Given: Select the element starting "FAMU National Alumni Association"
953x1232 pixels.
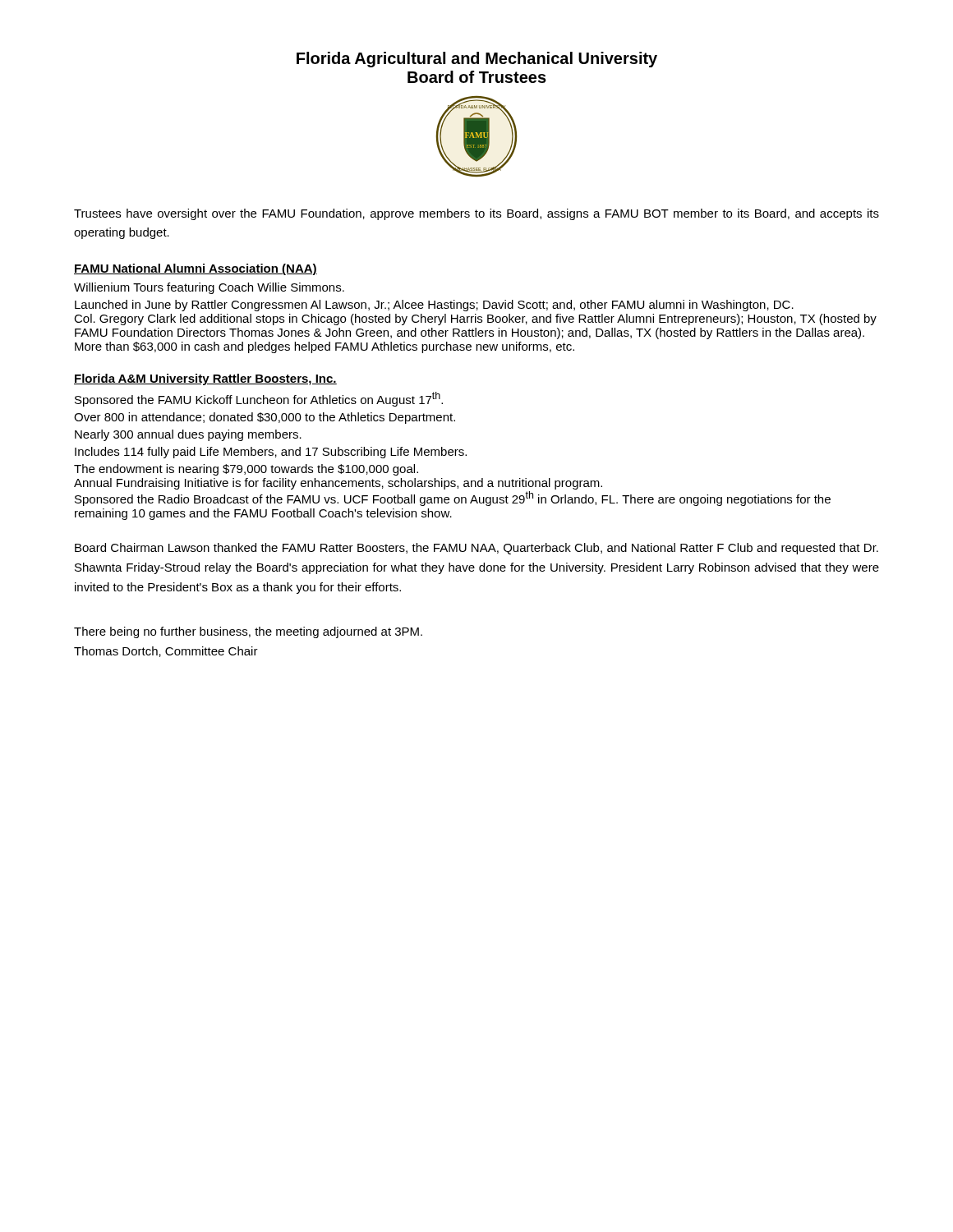Looking at the screenshot, I should click(x=195, y=268).
